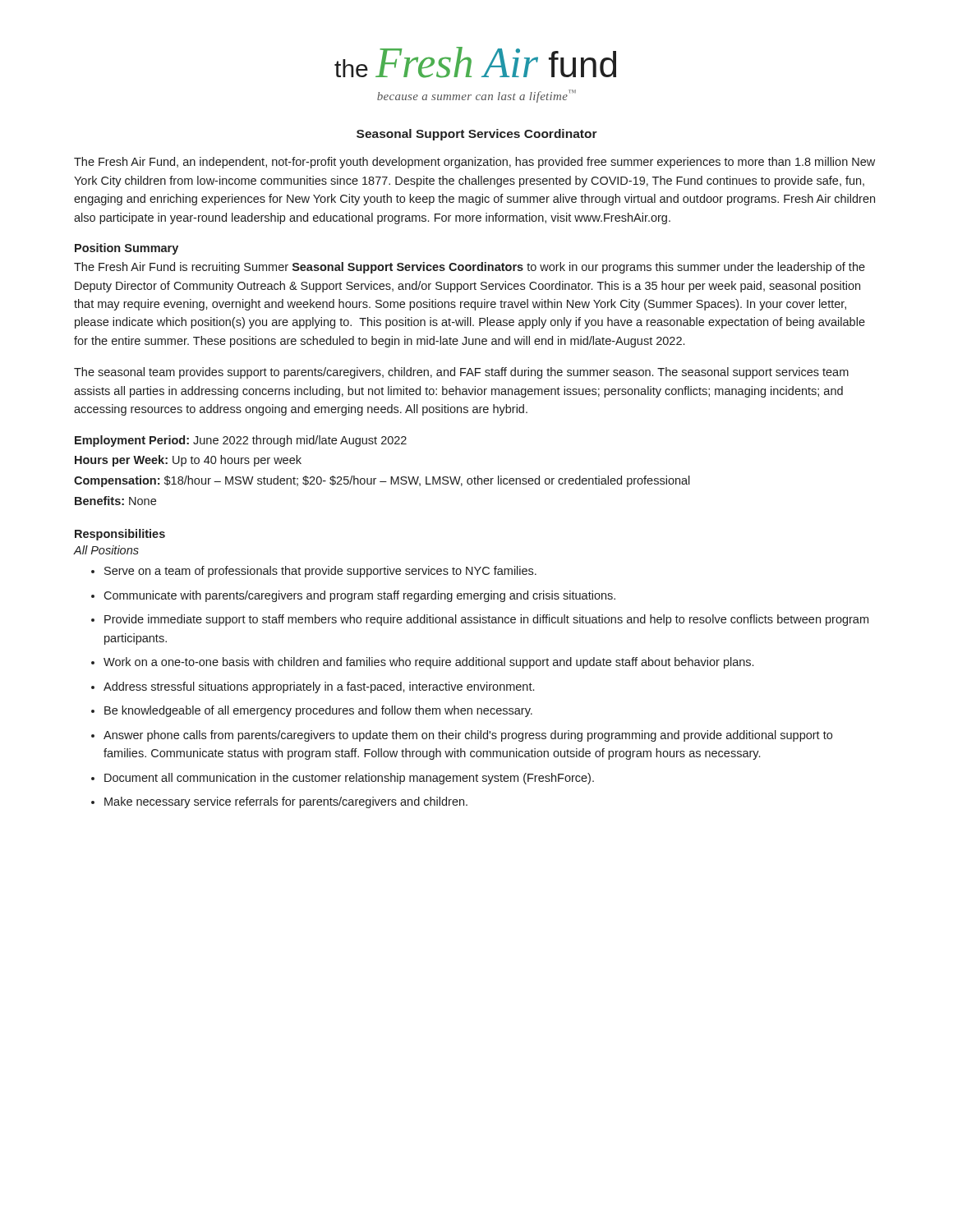
Task: Point to the block beginning "Be knowledgeable of all emergency procedures"
Action: coord(318,711)
